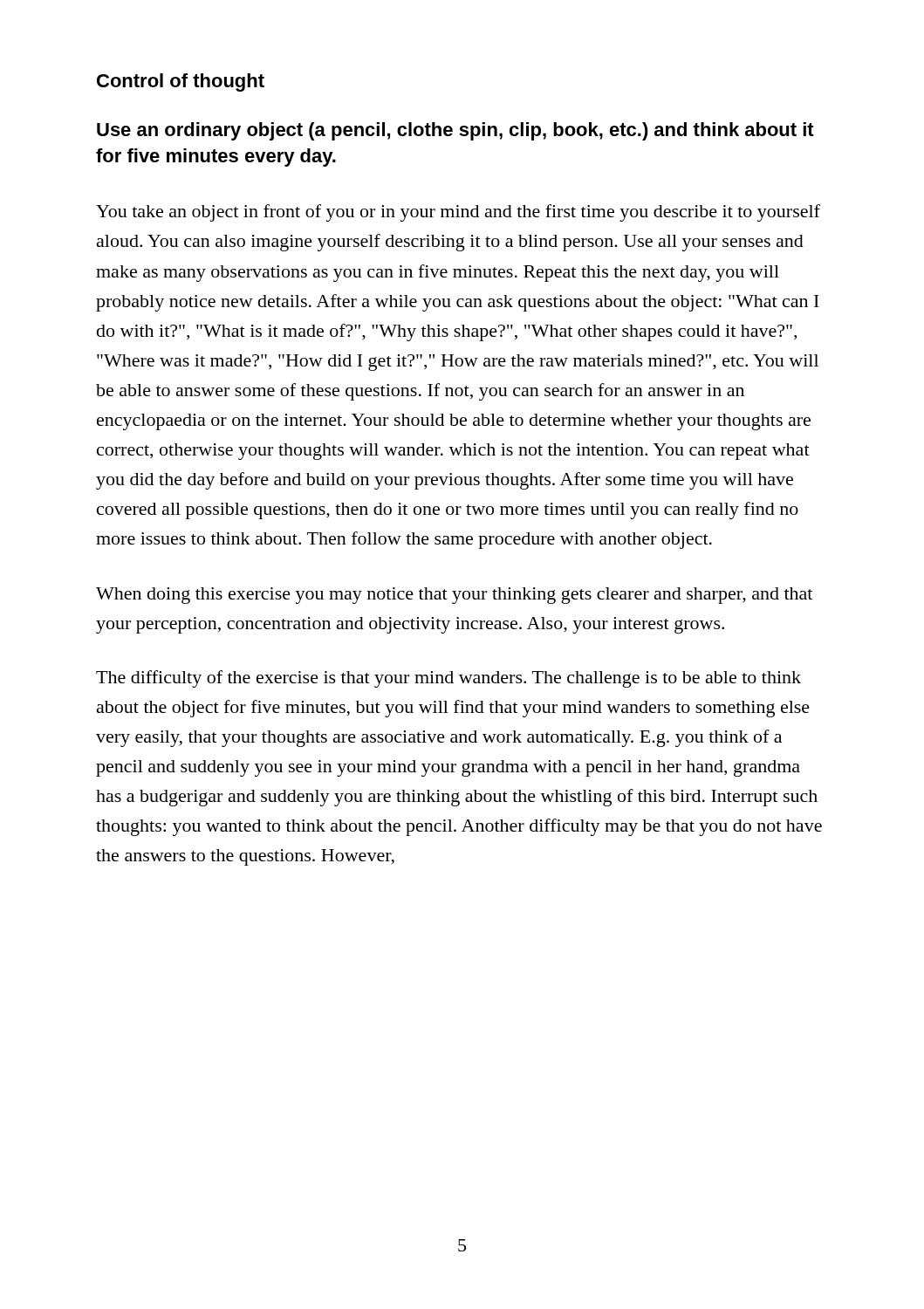Select the text block that says "You take an object"
This screenshot has height=1309, width=924.
[458, 375]
